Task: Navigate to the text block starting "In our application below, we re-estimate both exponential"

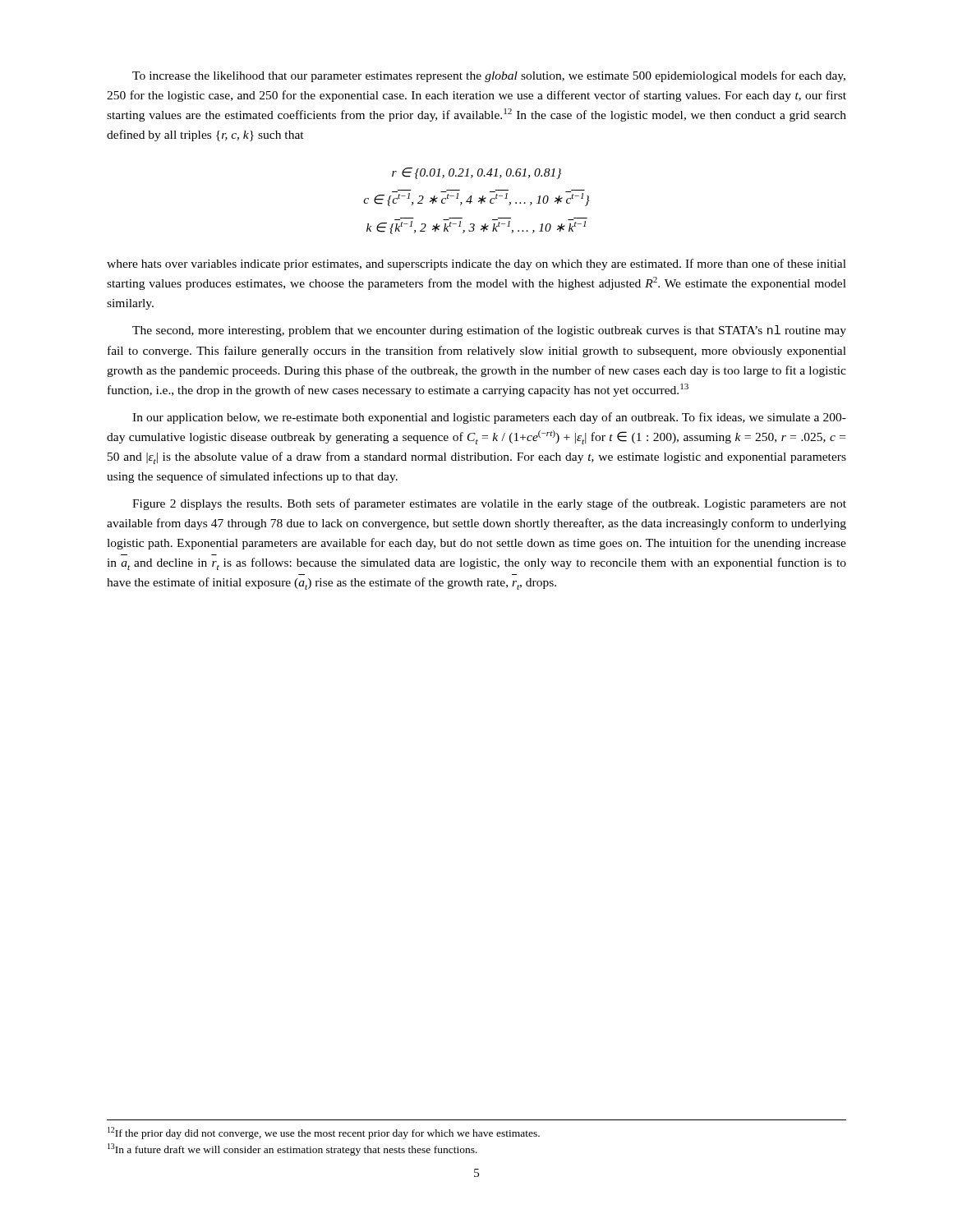Action: tap(476, 447)
